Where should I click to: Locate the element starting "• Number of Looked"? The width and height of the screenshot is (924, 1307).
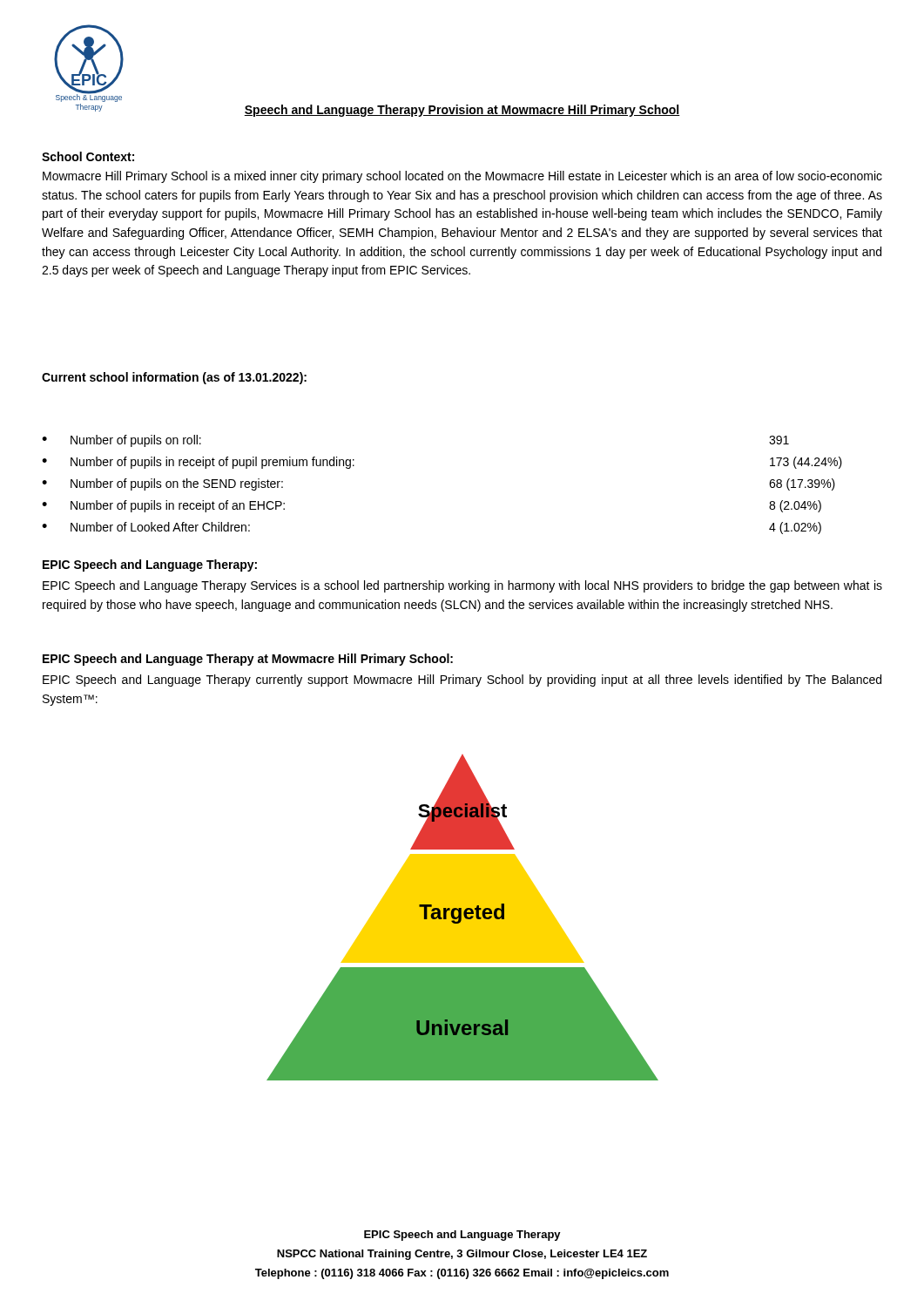click(x=160, y=528)
